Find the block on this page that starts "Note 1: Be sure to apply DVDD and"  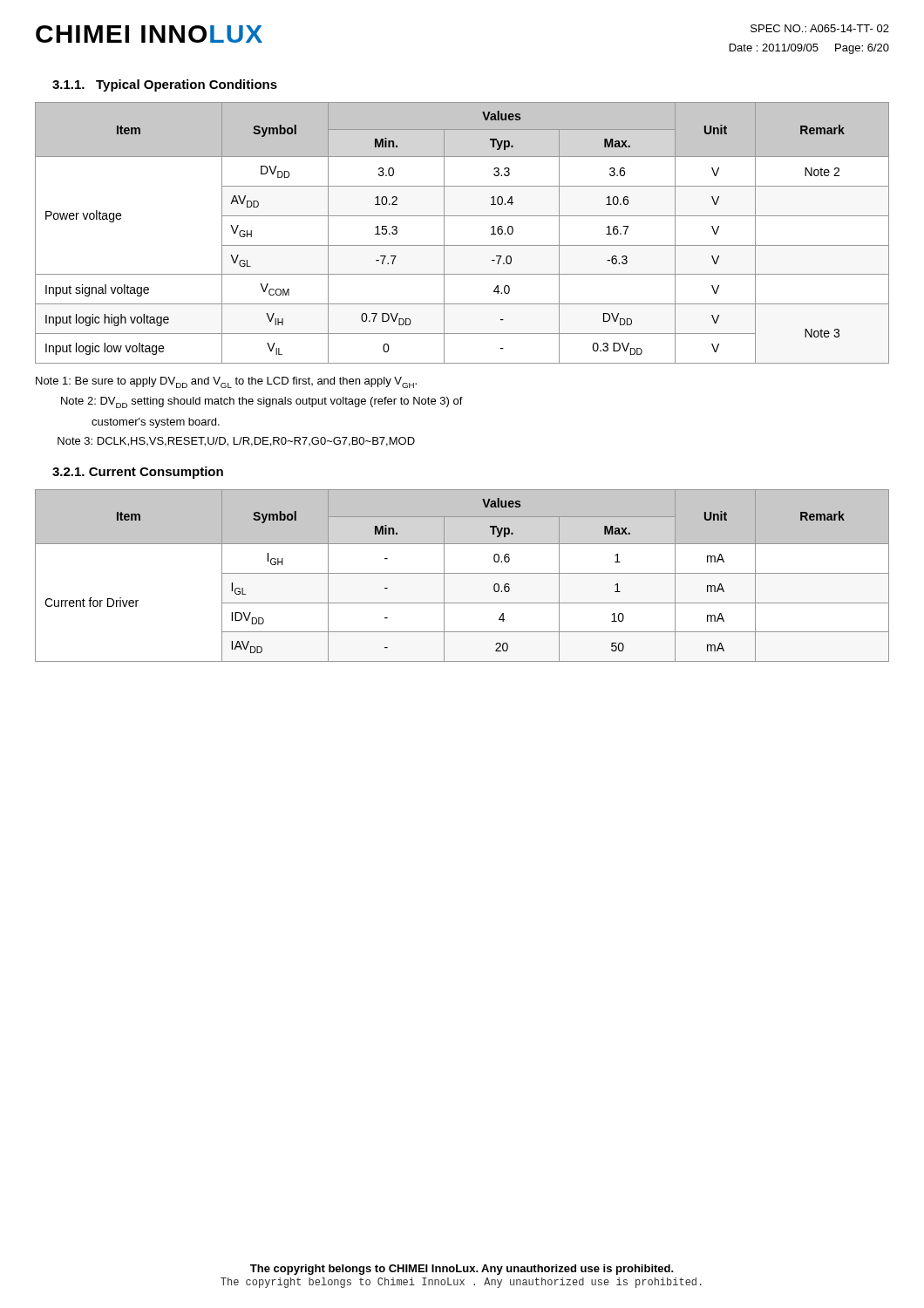coord(249,410)
